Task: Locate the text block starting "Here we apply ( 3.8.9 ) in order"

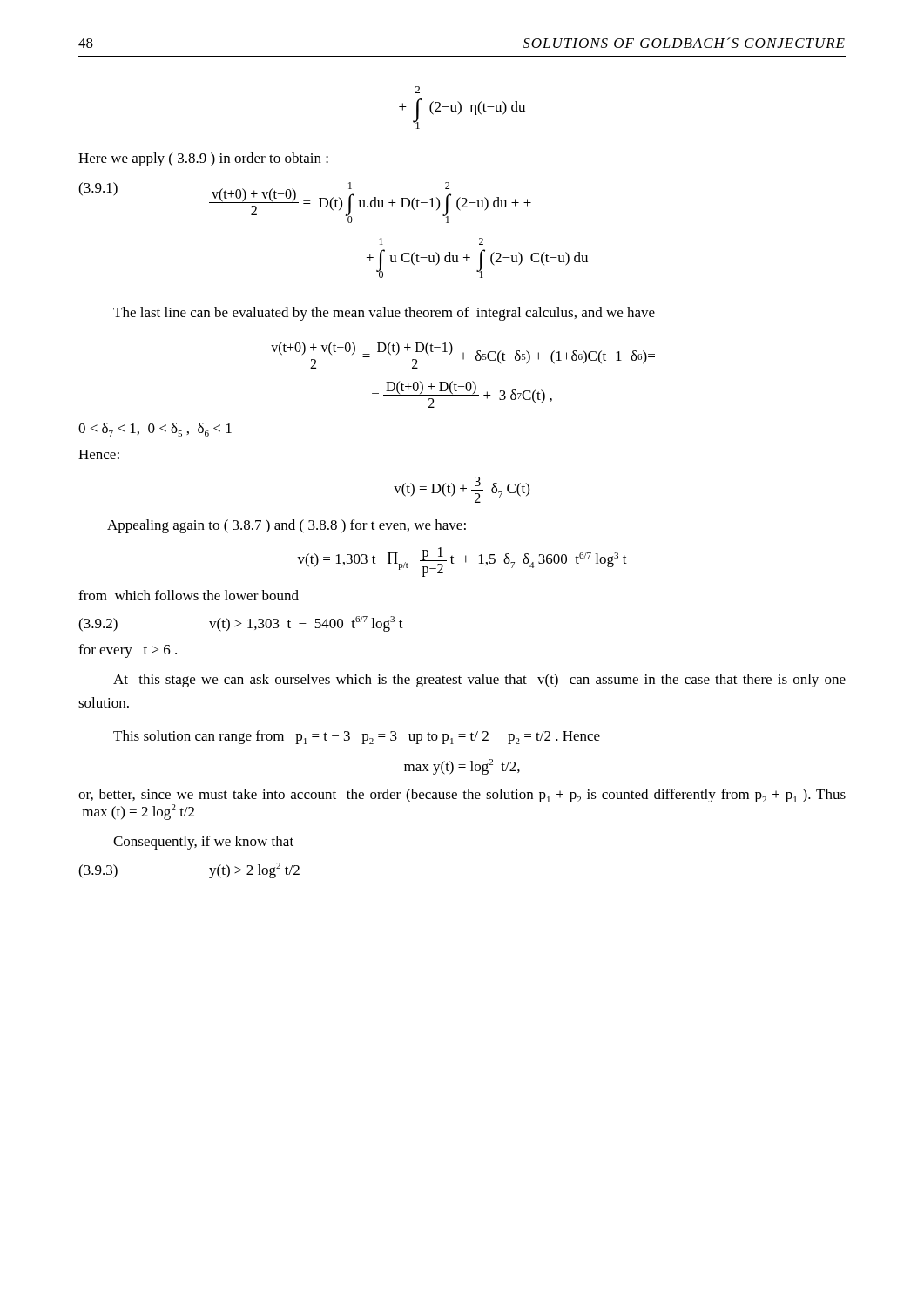Action: pos(204,158)
